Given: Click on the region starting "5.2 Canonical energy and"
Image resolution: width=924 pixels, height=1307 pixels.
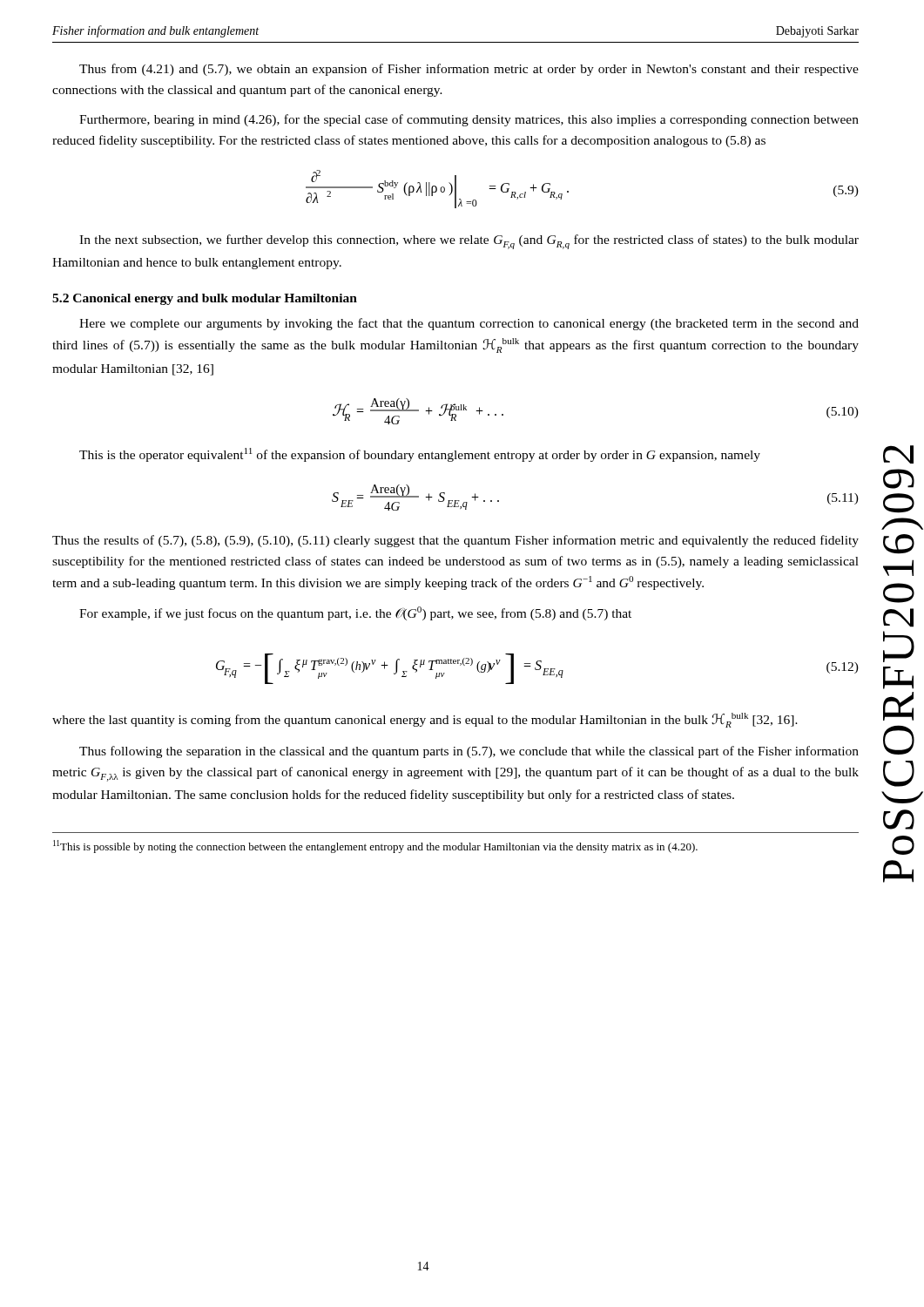Looking at the screenshot, I should point(205,298).
